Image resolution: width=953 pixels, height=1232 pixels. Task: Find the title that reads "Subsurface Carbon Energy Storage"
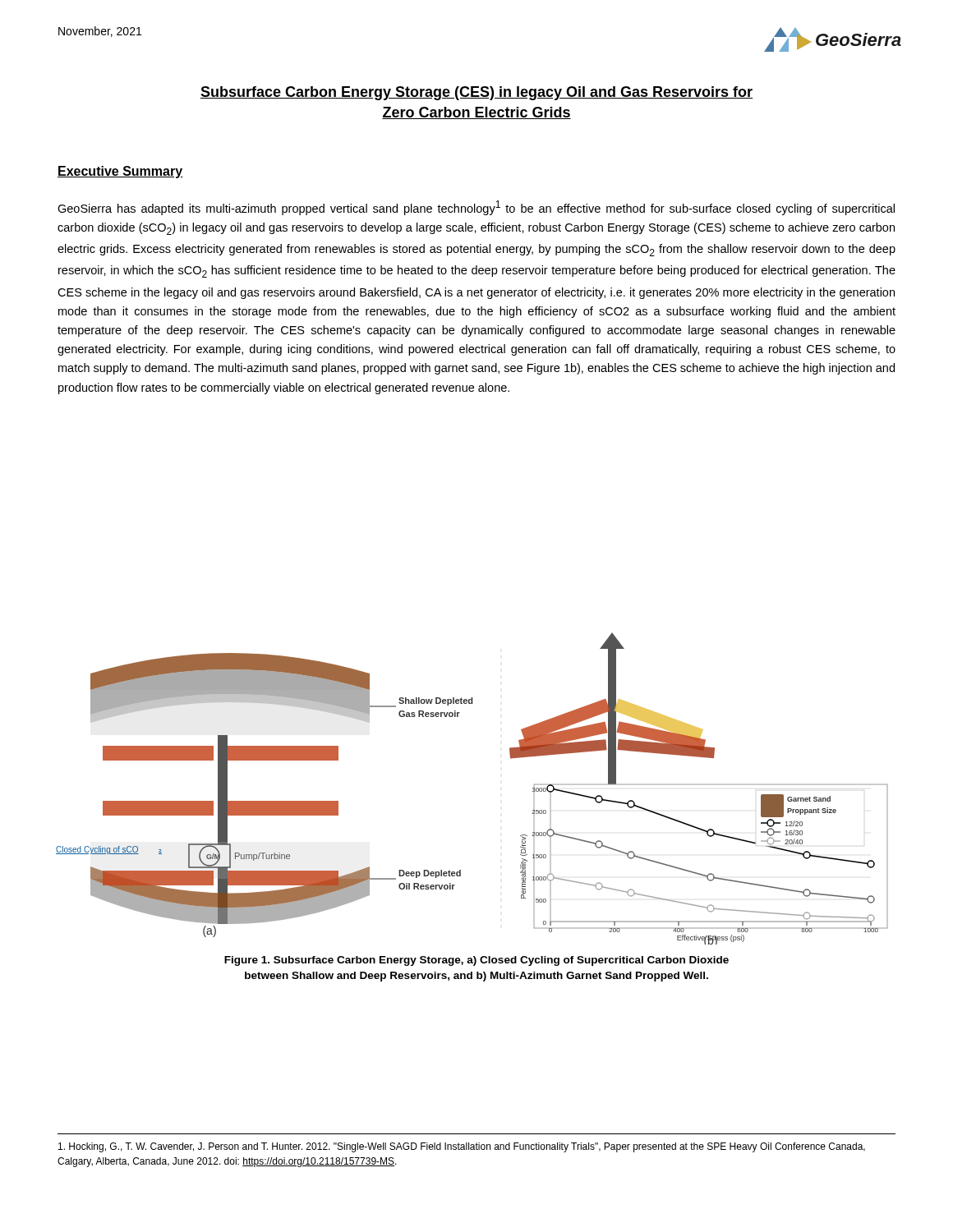476,102
